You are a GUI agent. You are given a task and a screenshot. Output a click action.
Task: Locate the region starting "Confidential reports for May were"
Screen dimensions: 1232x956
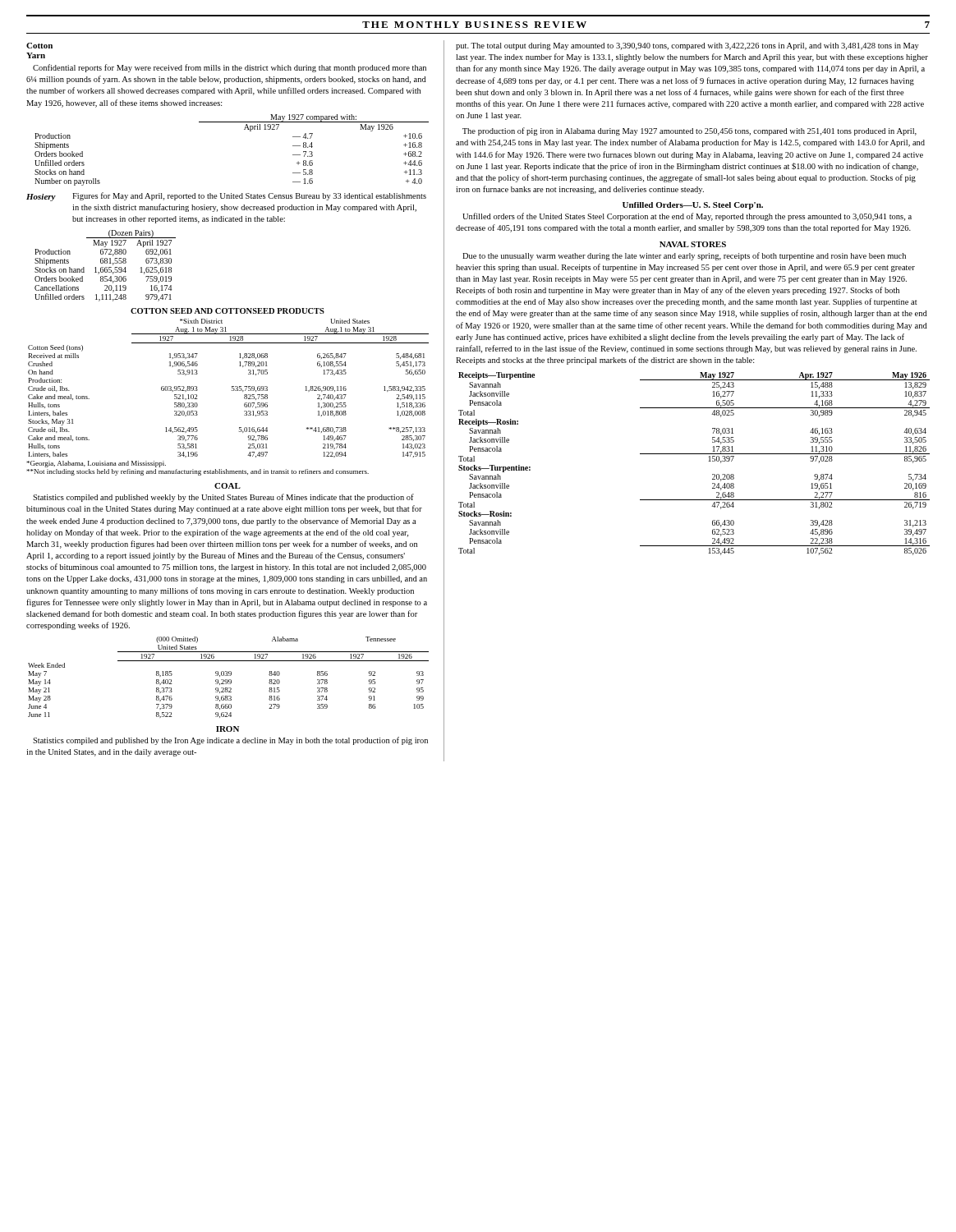[x=226, y=85]
